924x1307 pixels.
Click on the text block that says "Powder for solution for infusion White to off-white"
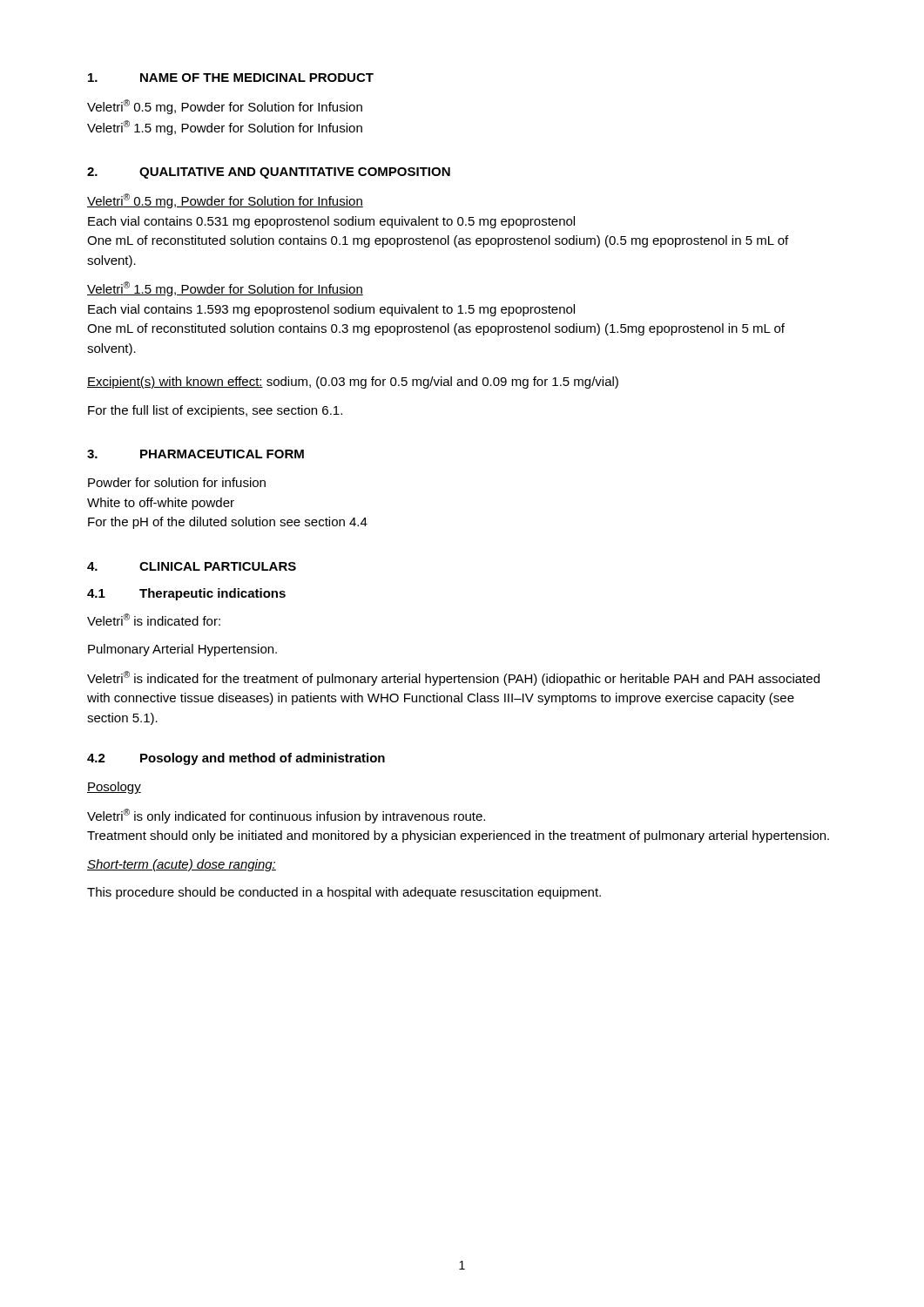tap(227, 502)
